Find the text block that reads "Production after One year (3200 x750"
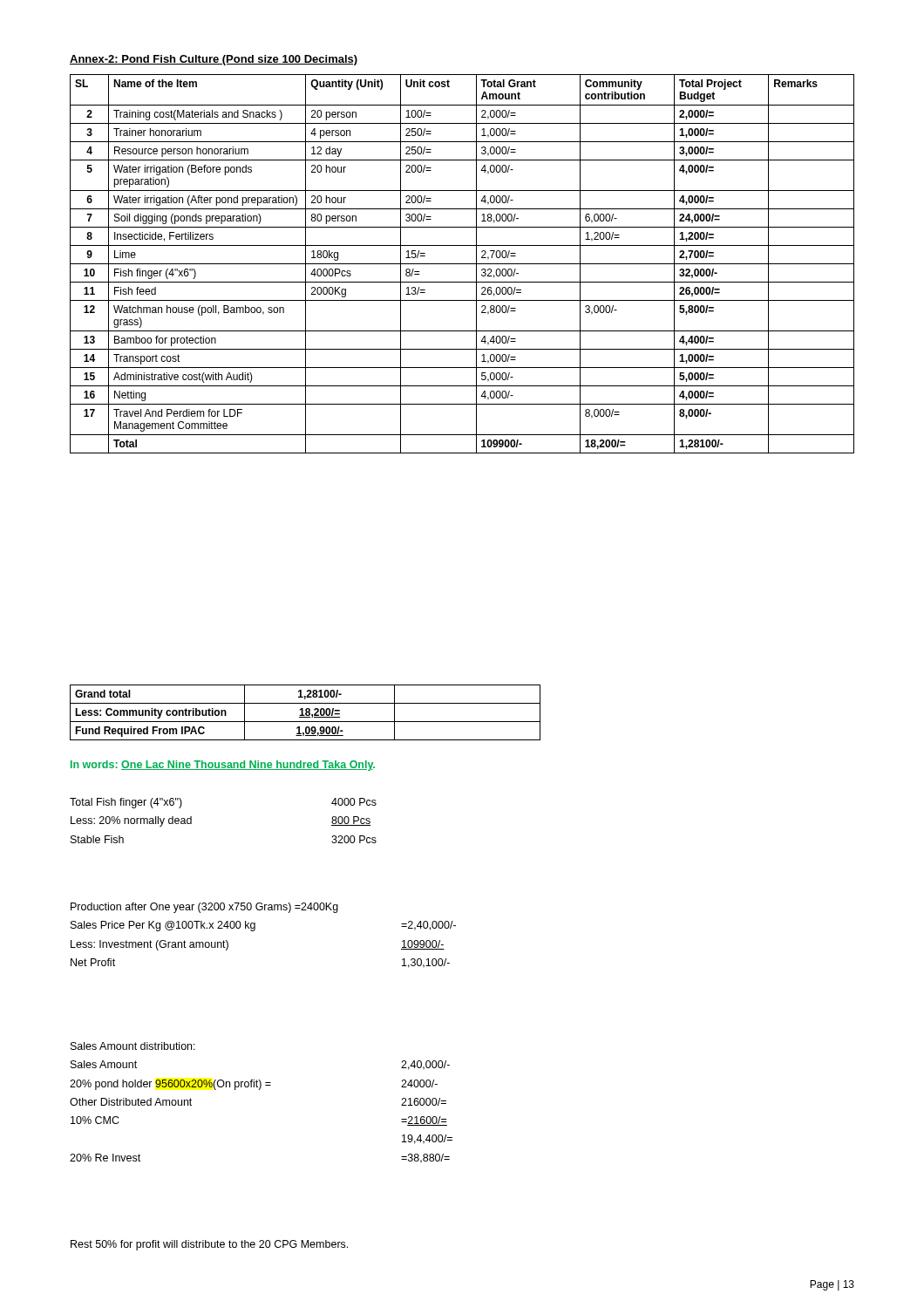 pos(204,908)
